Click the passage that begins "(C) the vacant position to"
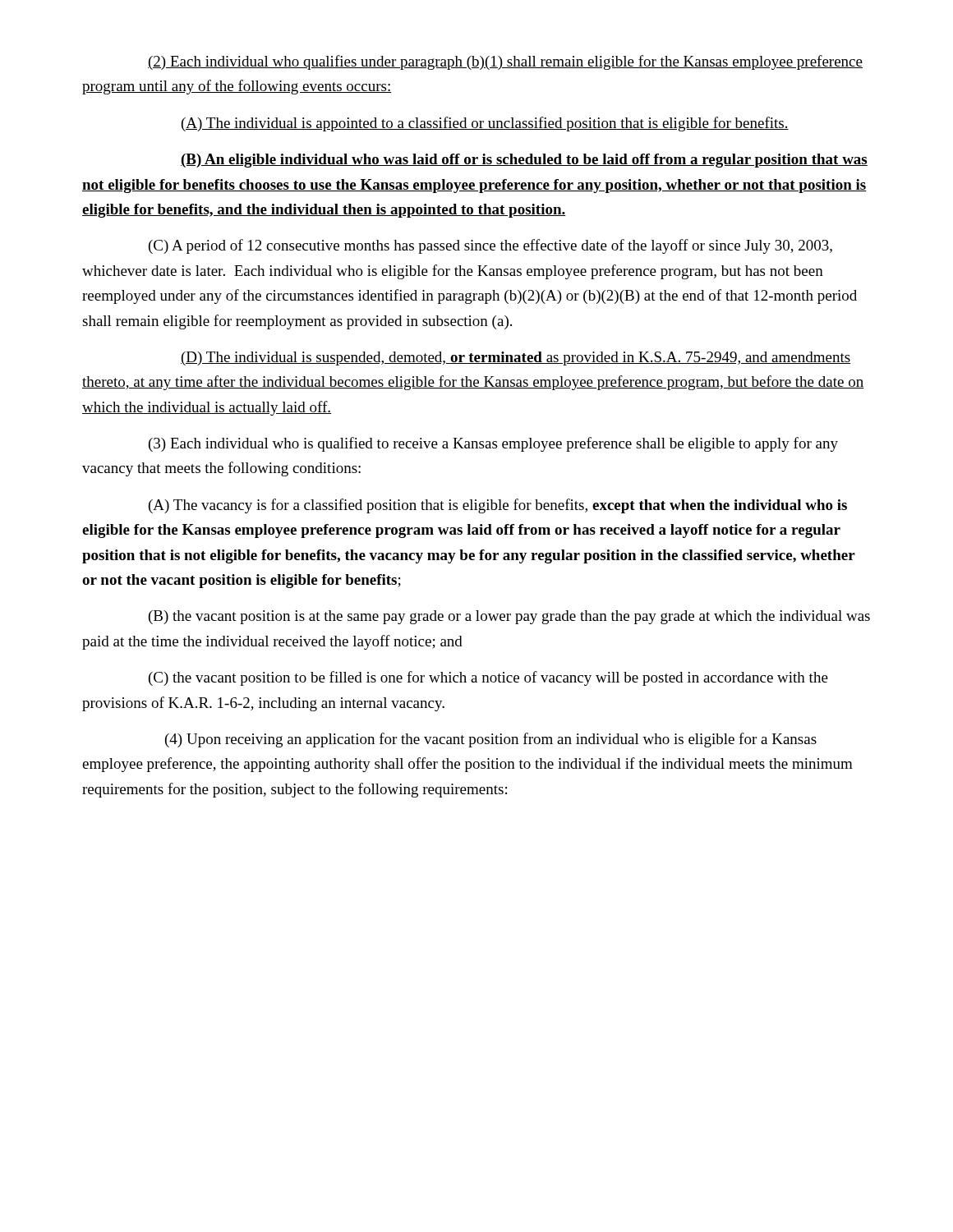The image size is (953, 1232). click(x=476, y=690)
